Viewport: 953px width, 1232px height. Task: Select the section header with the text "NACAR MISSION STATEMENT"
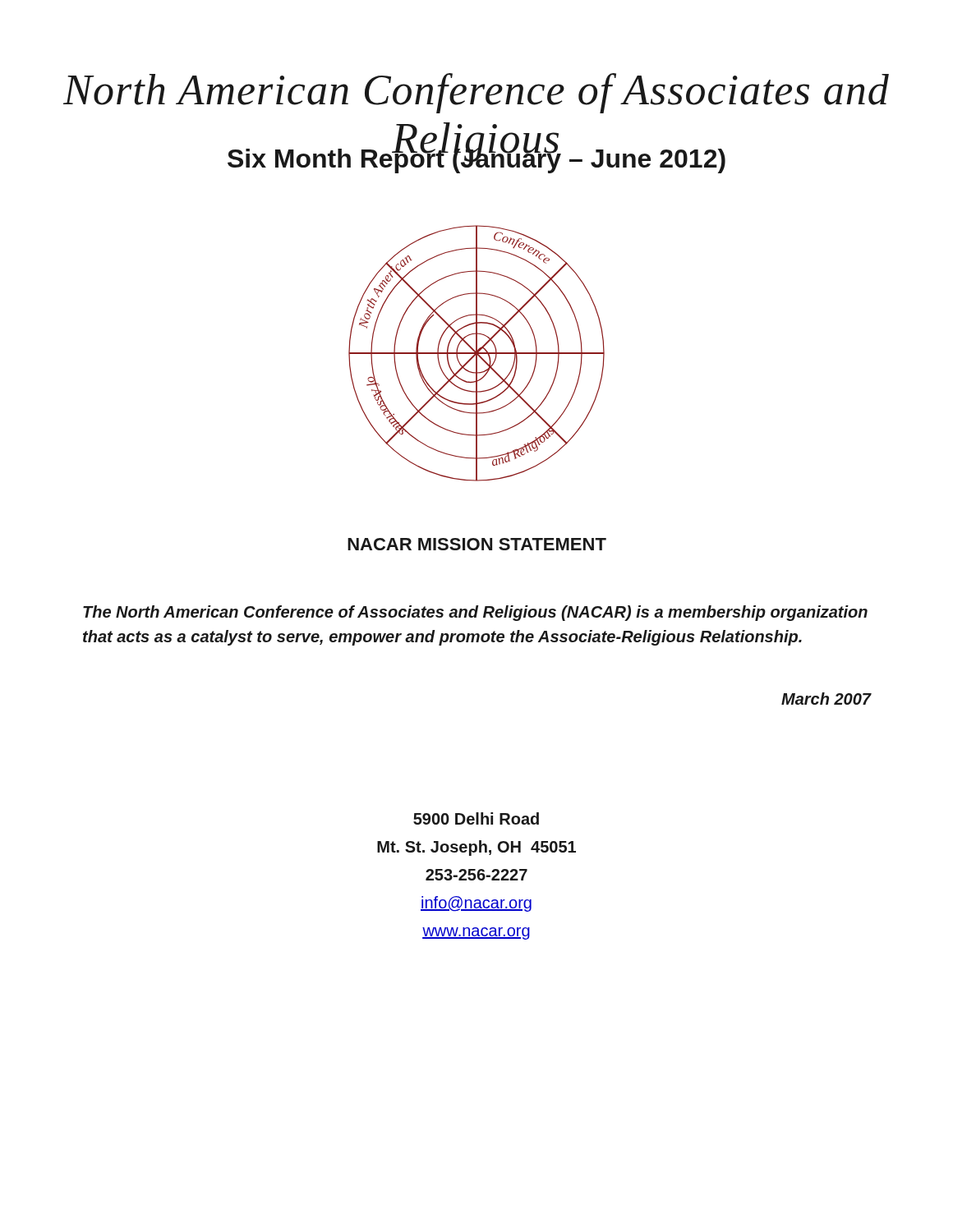point(476,545)
